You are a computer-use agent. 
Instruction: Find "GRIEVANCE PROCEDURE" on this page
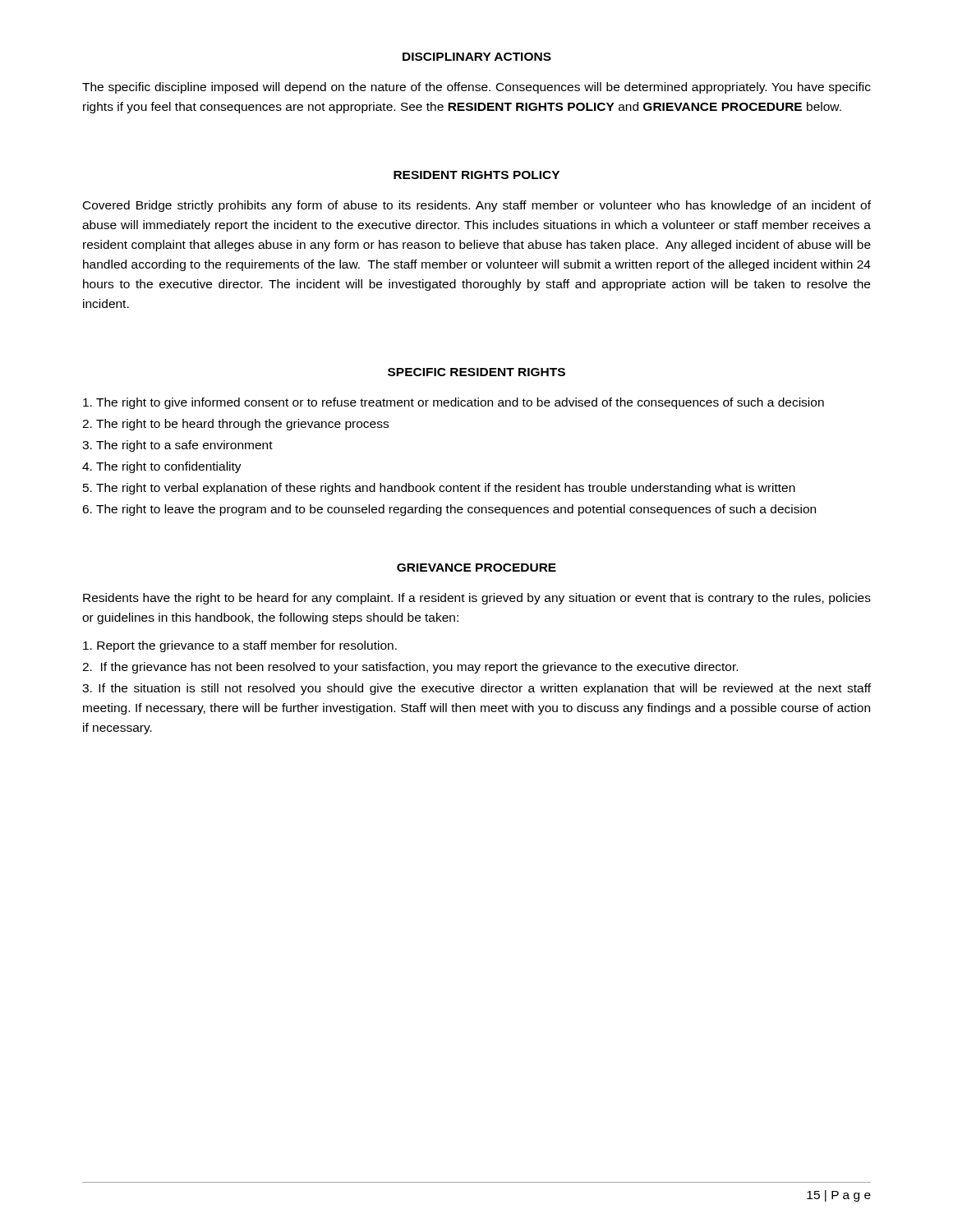click(476, 567)
